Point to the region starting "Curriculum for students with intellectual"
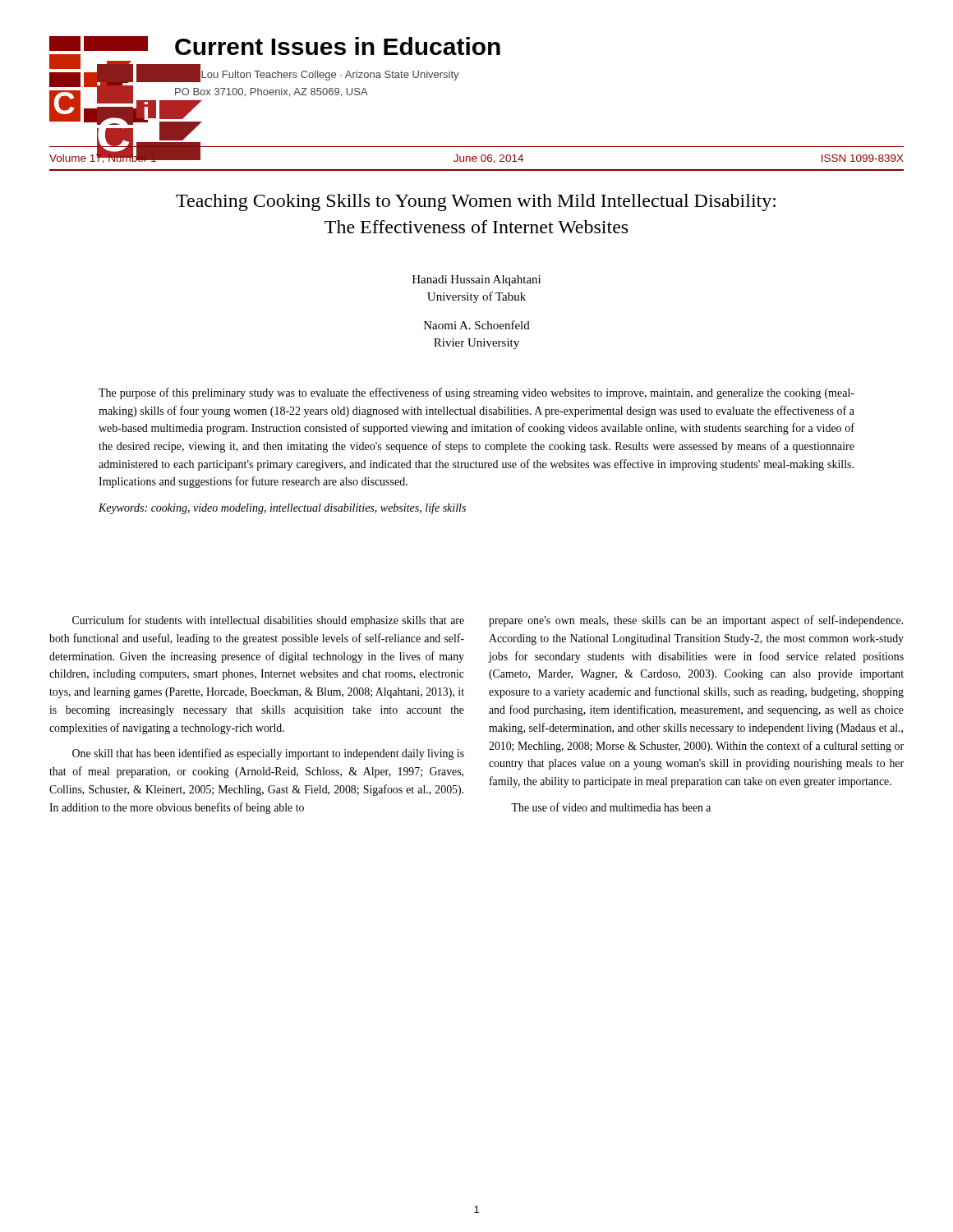 [257, 714]
